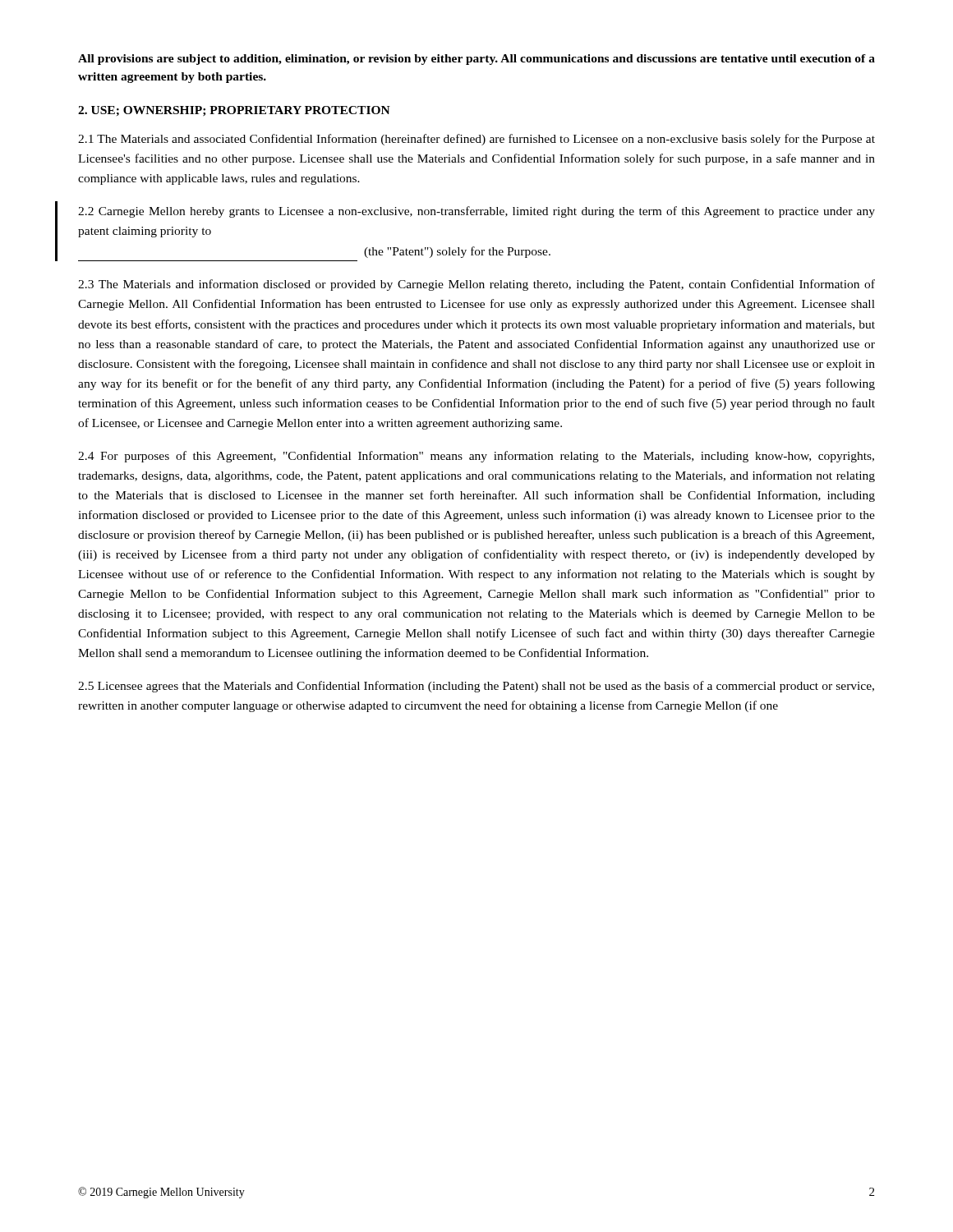Point to the text starting "2 Carnegie Mellon hereby grants"
953x1232 pixels.
tap(476, 212)
